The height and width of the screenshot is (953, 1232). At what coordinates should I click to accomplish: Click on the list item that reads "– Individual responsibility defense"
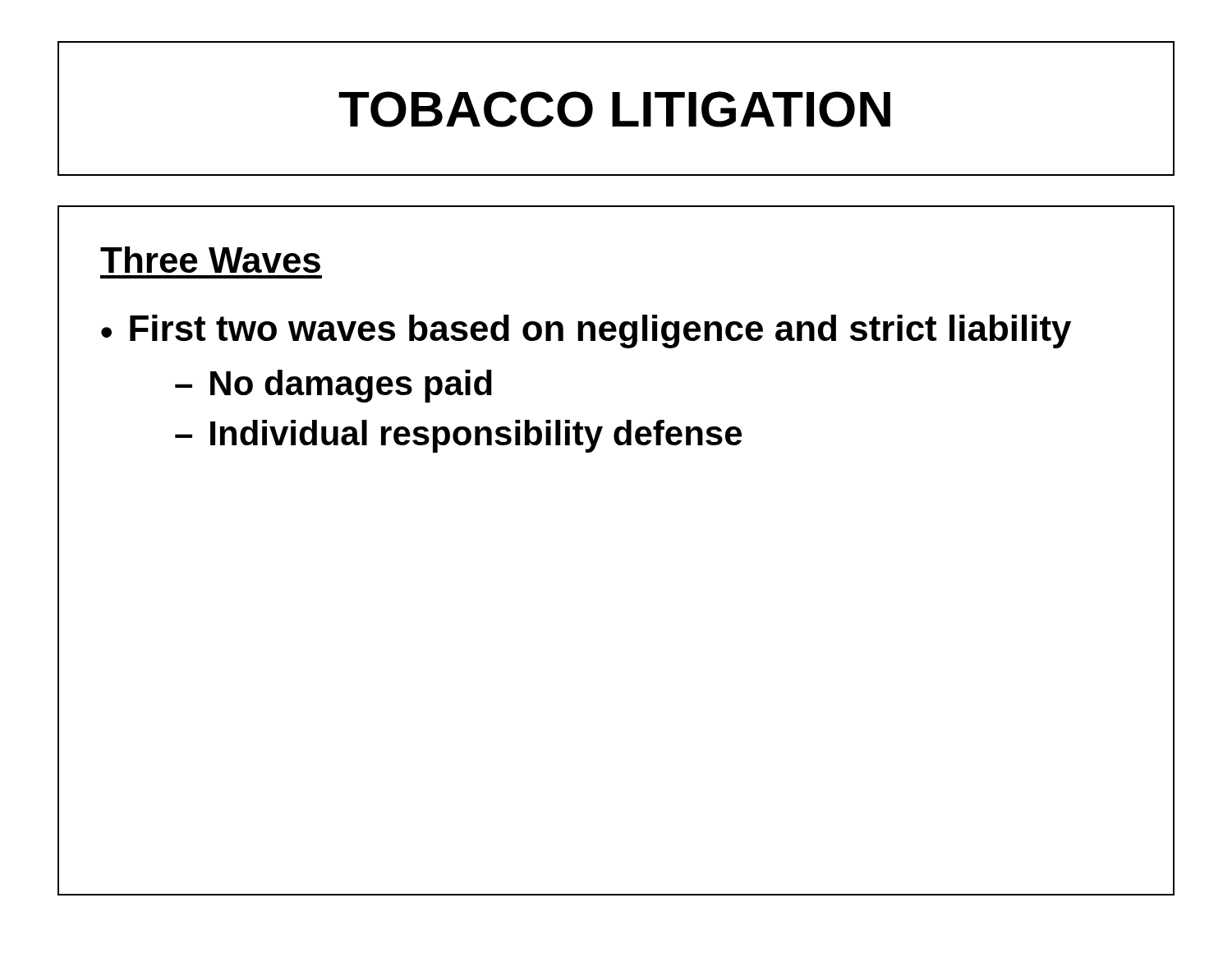coord(458,434)
